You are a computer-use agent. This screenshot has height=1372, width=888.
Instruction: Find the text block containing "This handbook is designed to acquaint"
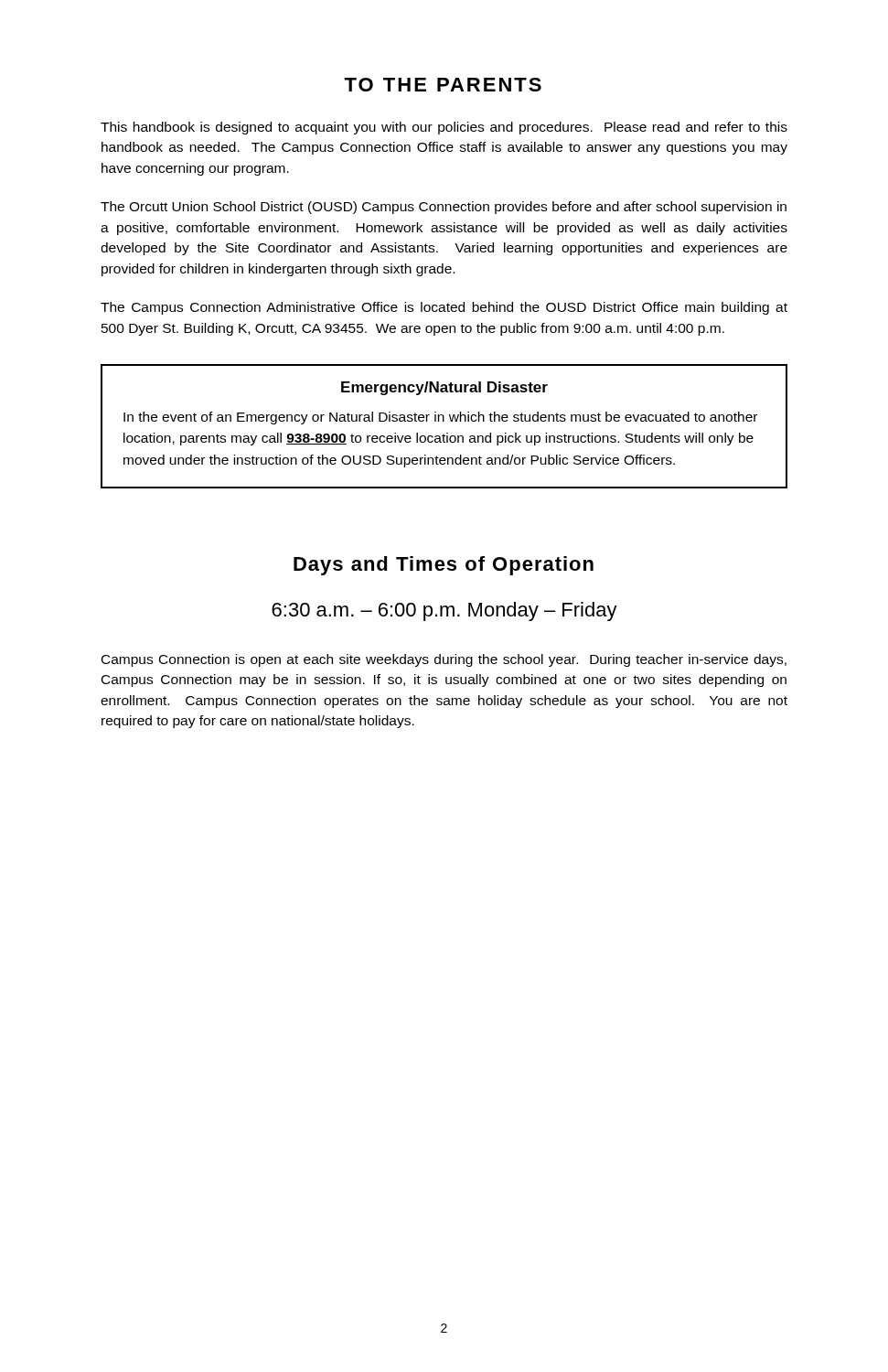(444, 147)
